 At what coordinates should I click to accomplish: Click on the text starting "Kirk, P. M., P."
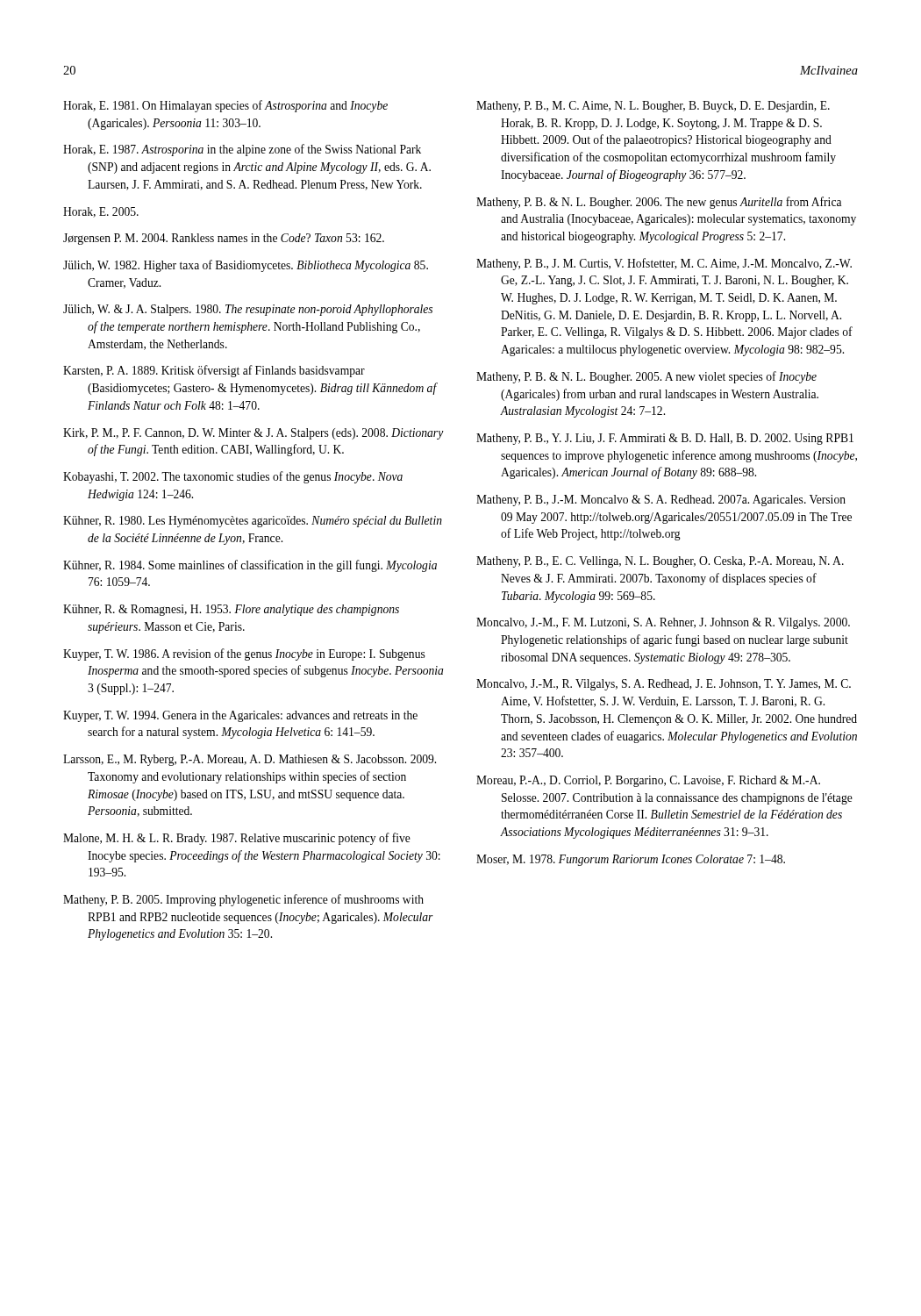click(x=253, y=441)
